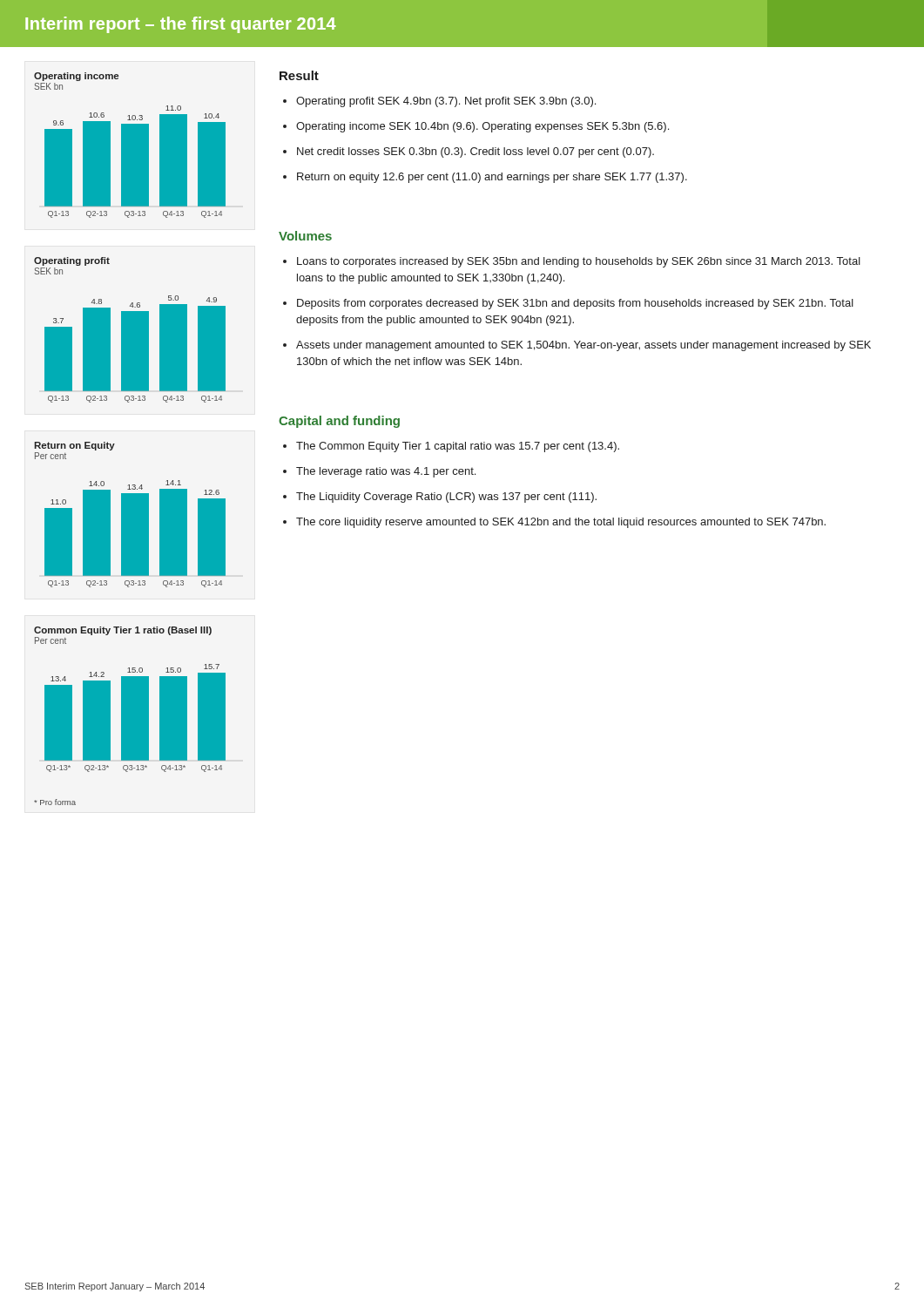Locate the list item that reads "The leverage ratio was 4.1 per cent."
This screenshot has height=1307, width=924.
coord(386,471)
